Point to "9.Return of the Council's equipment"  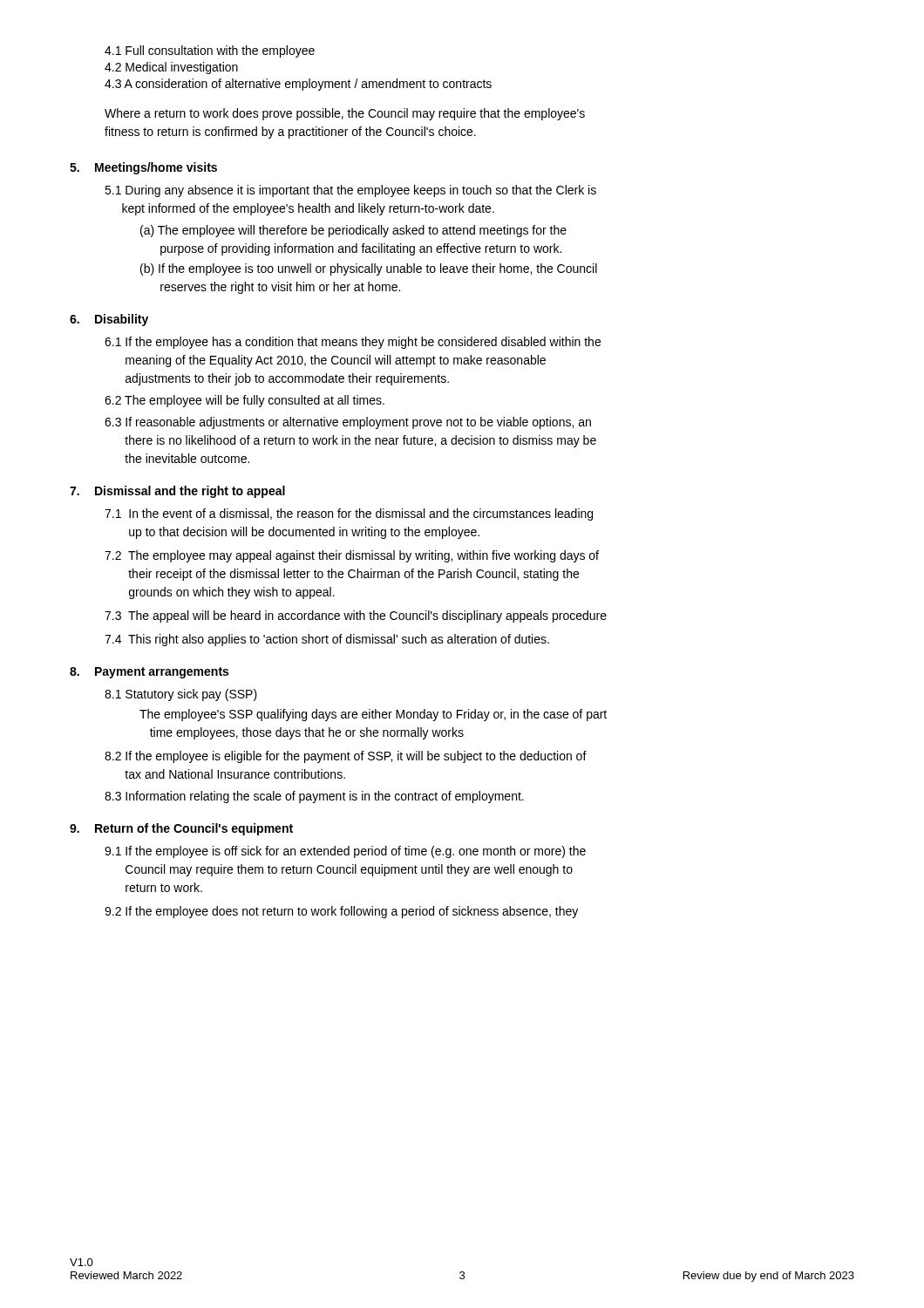click(181, 828)
